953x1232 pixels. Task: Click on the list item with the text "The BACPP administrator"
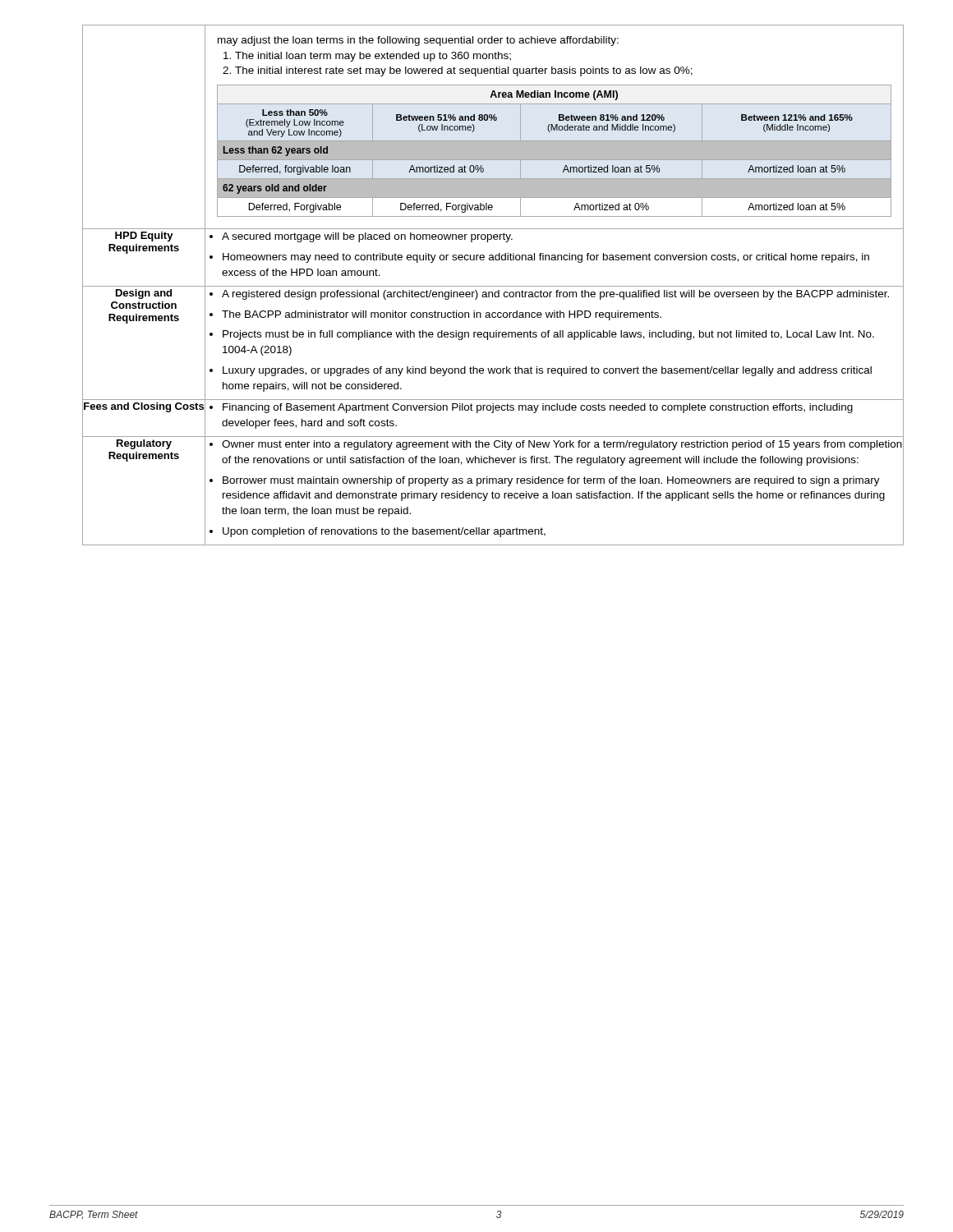click(442, 314)
